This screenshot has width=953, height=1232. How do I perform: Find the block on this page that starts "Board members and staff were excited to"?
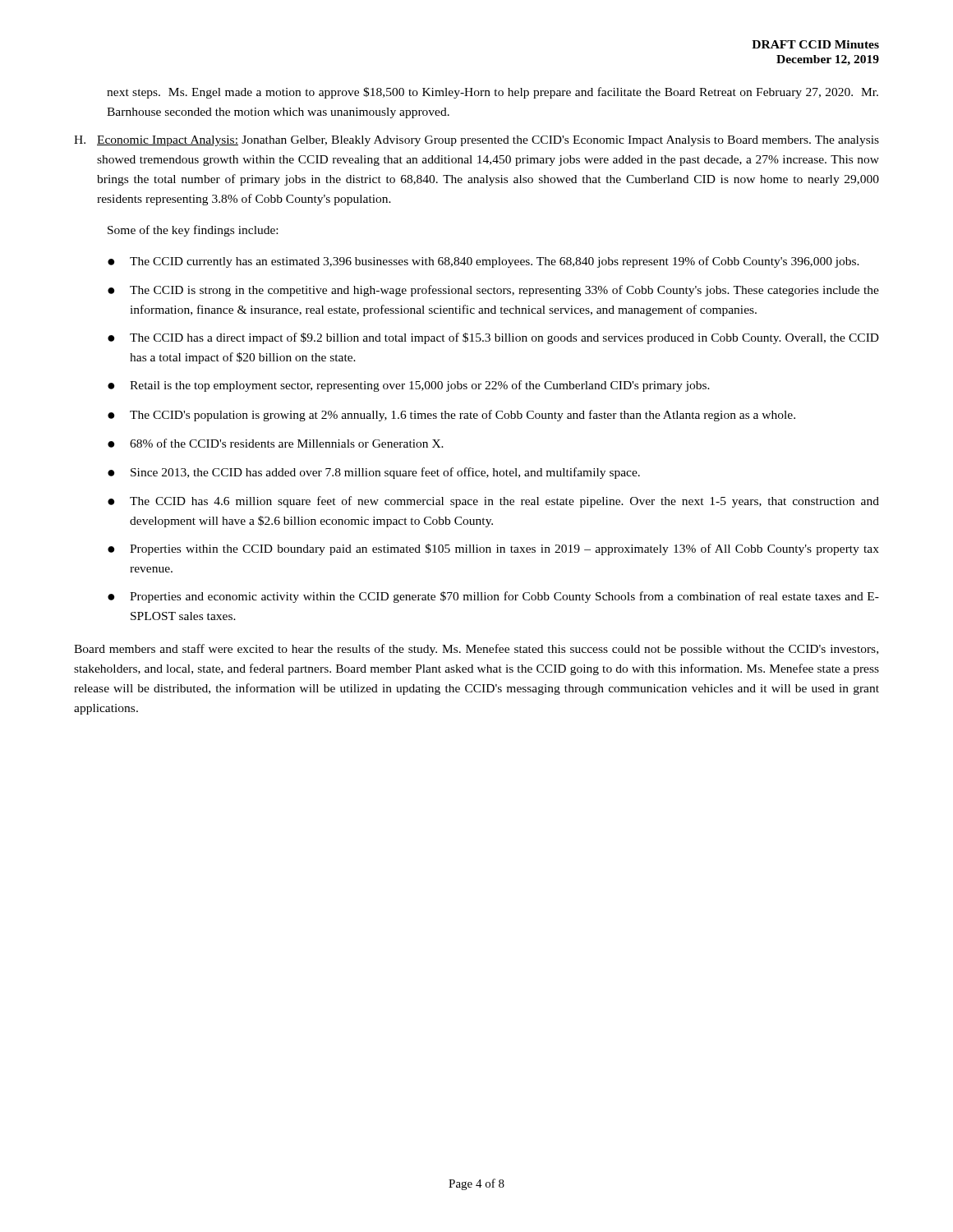point(476,678)
